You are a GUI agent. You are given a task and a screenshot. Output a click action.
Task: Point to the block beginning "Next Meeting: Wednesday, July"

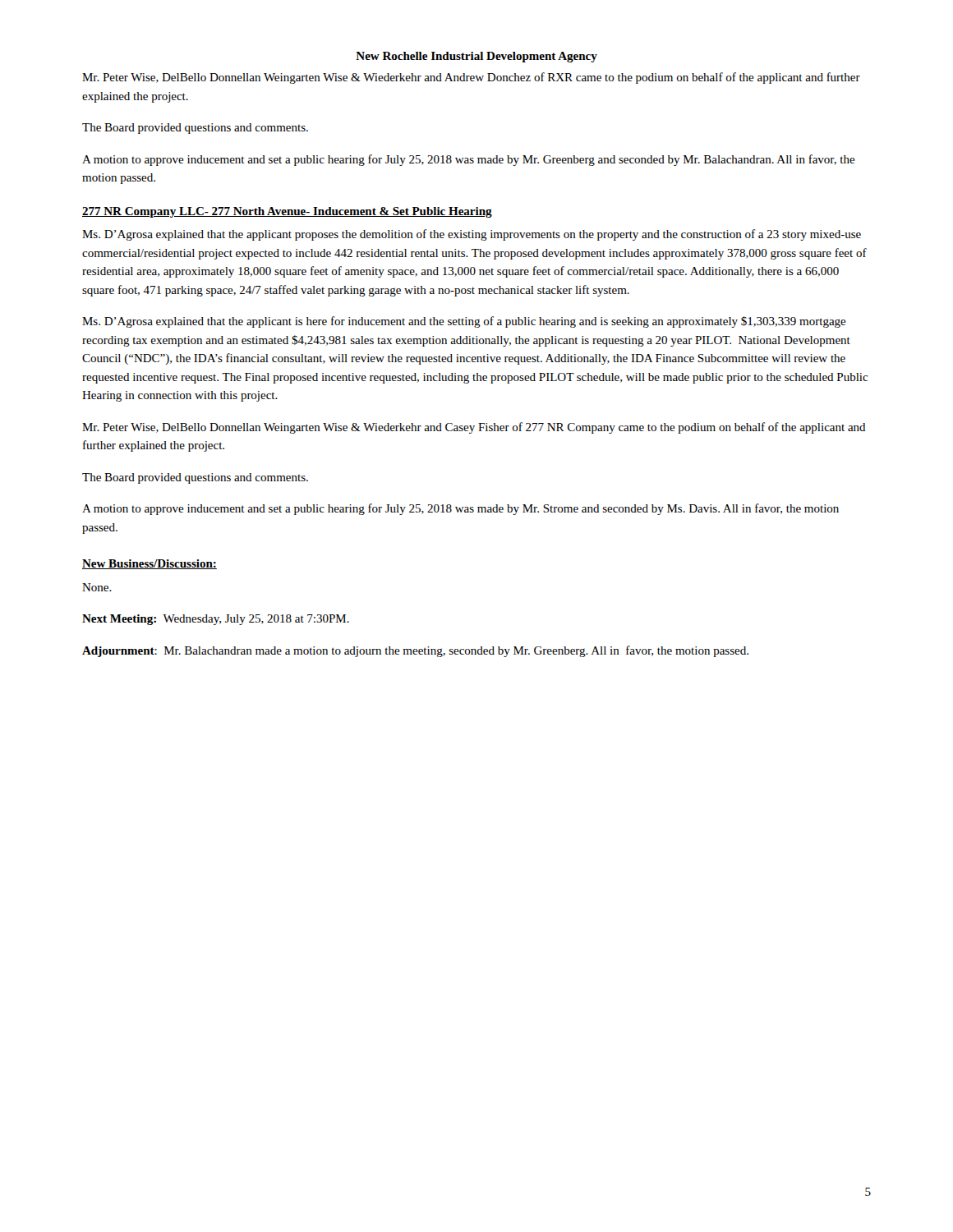216,618
